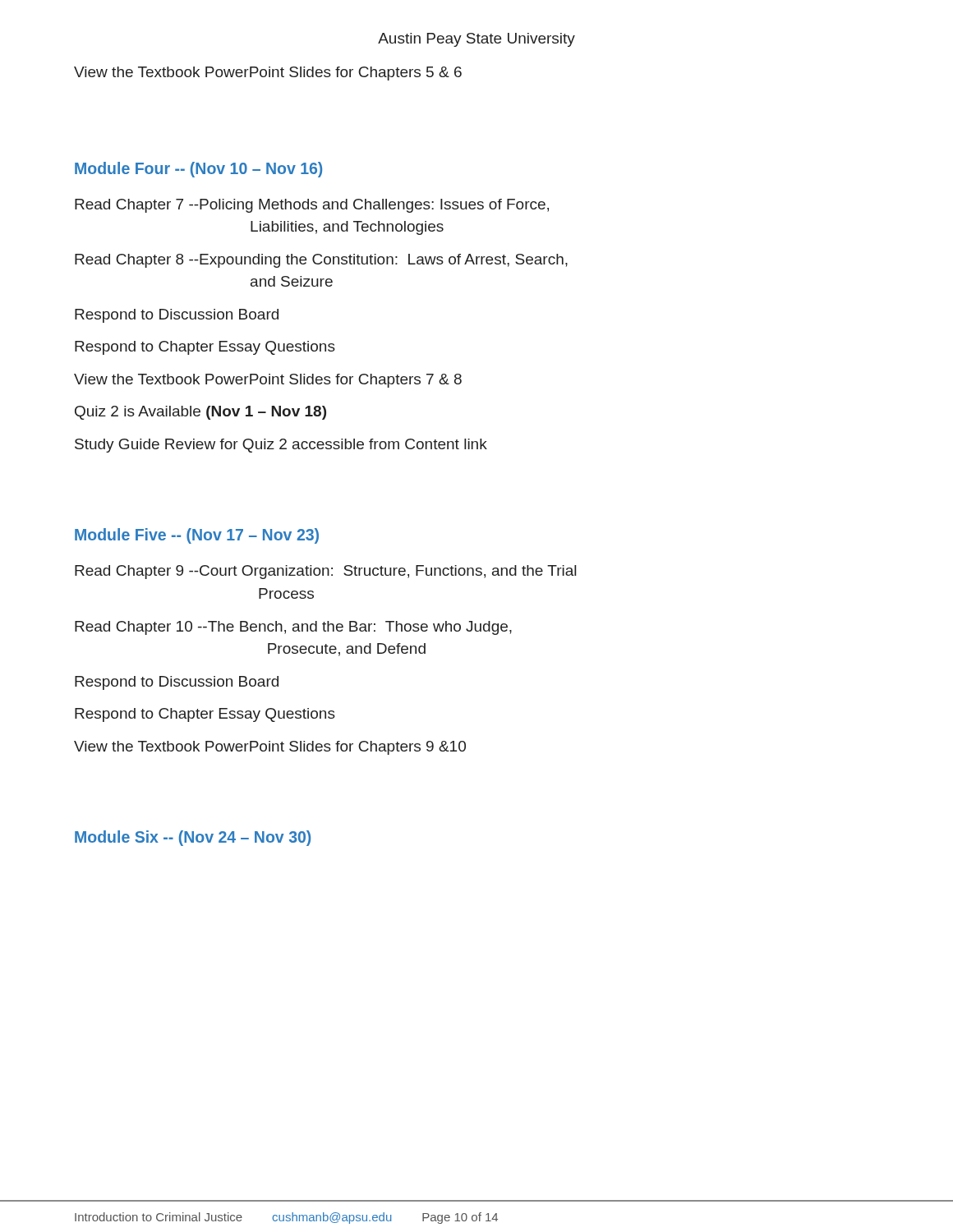Where is the section header that starts "Module Four -- (Nov 10"?
The width and height of the screenshot is (953, 1232).
click(199, 168)
